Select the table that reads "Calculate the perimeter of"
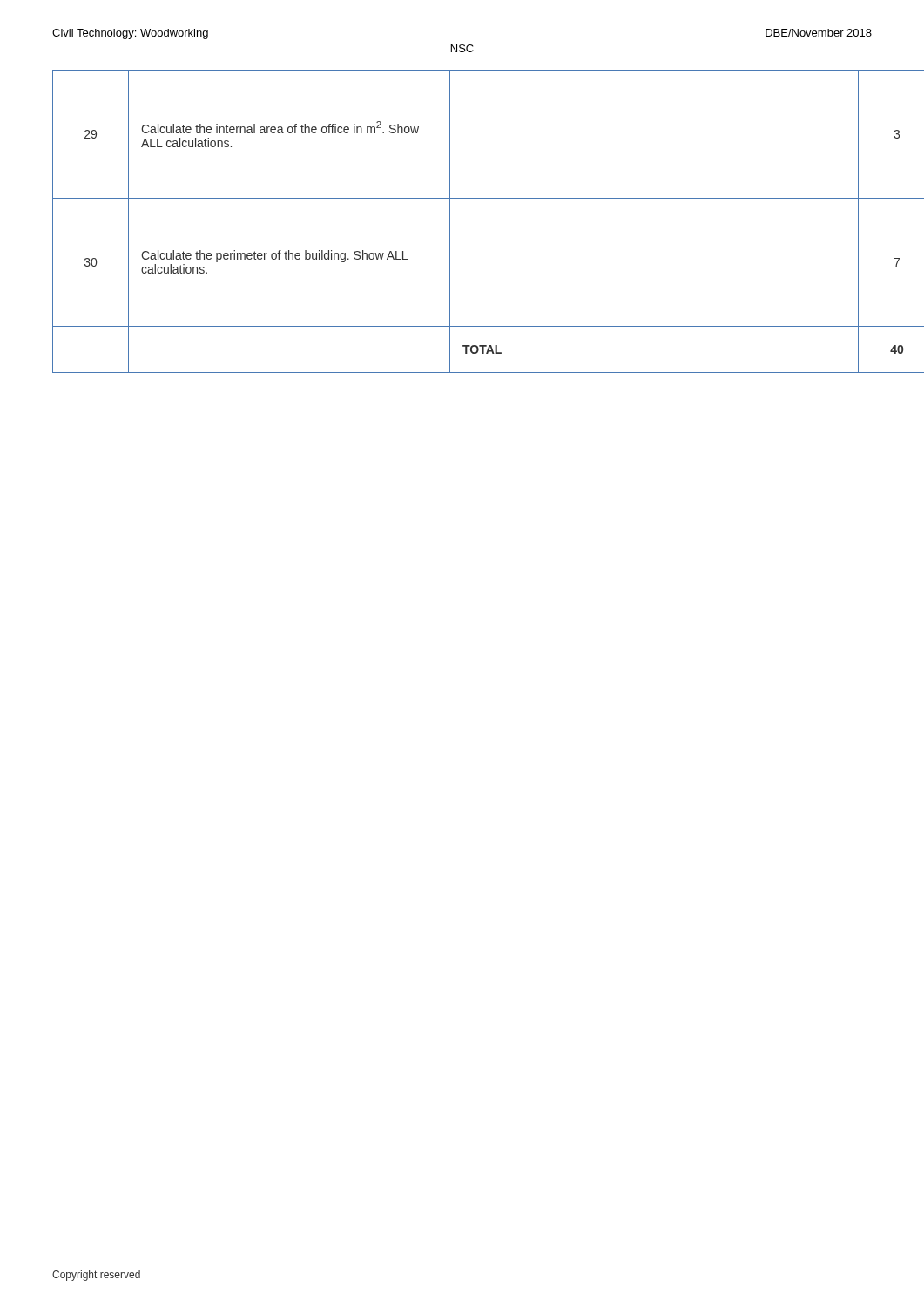 click(462, 221)
